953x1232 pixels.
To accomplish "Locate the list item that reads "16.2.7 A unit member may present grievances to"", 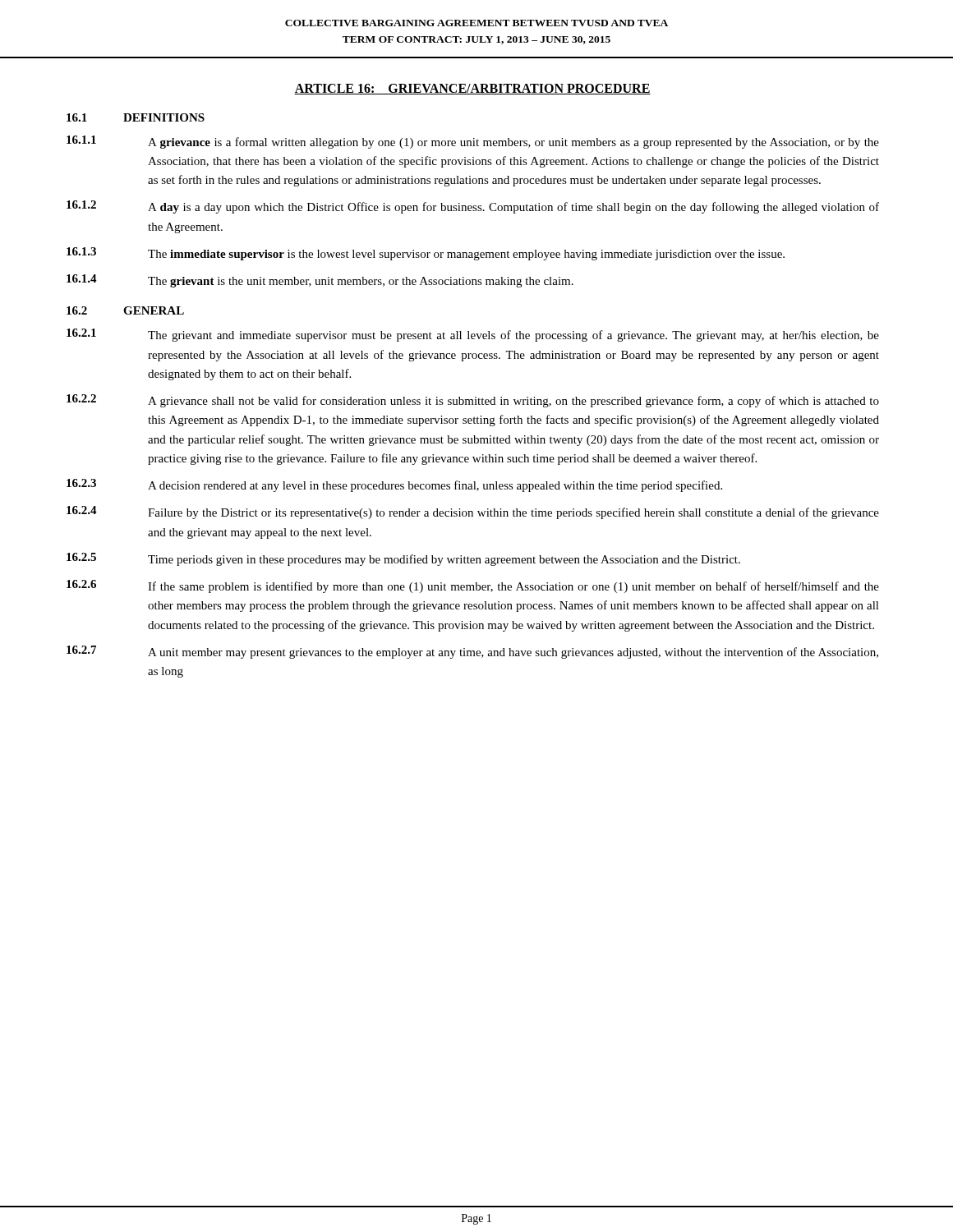I will coord(472,662).
